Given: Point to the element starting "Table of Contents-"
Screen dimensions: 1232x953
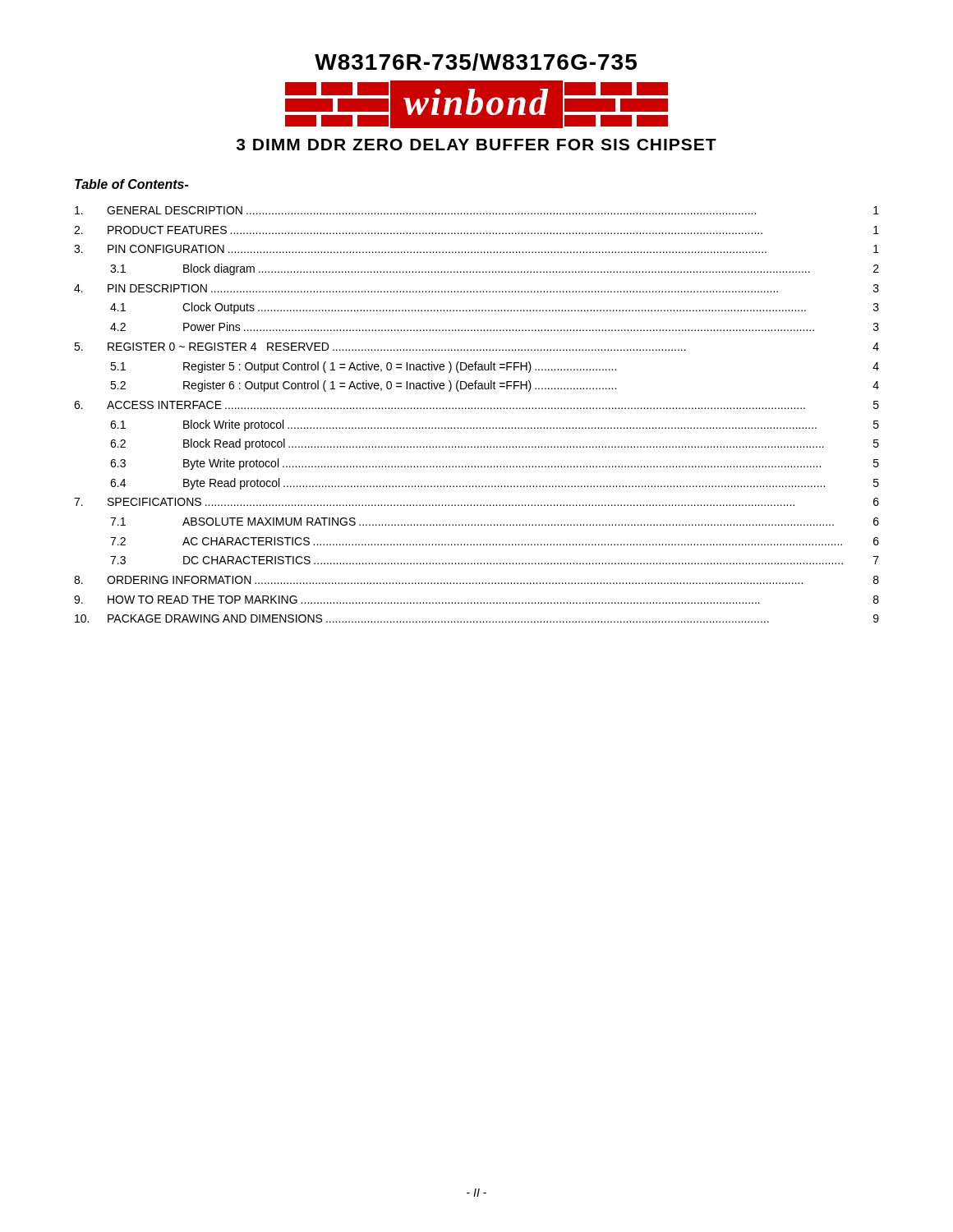Looking at the screenshot, I should (x=131, y=184).
